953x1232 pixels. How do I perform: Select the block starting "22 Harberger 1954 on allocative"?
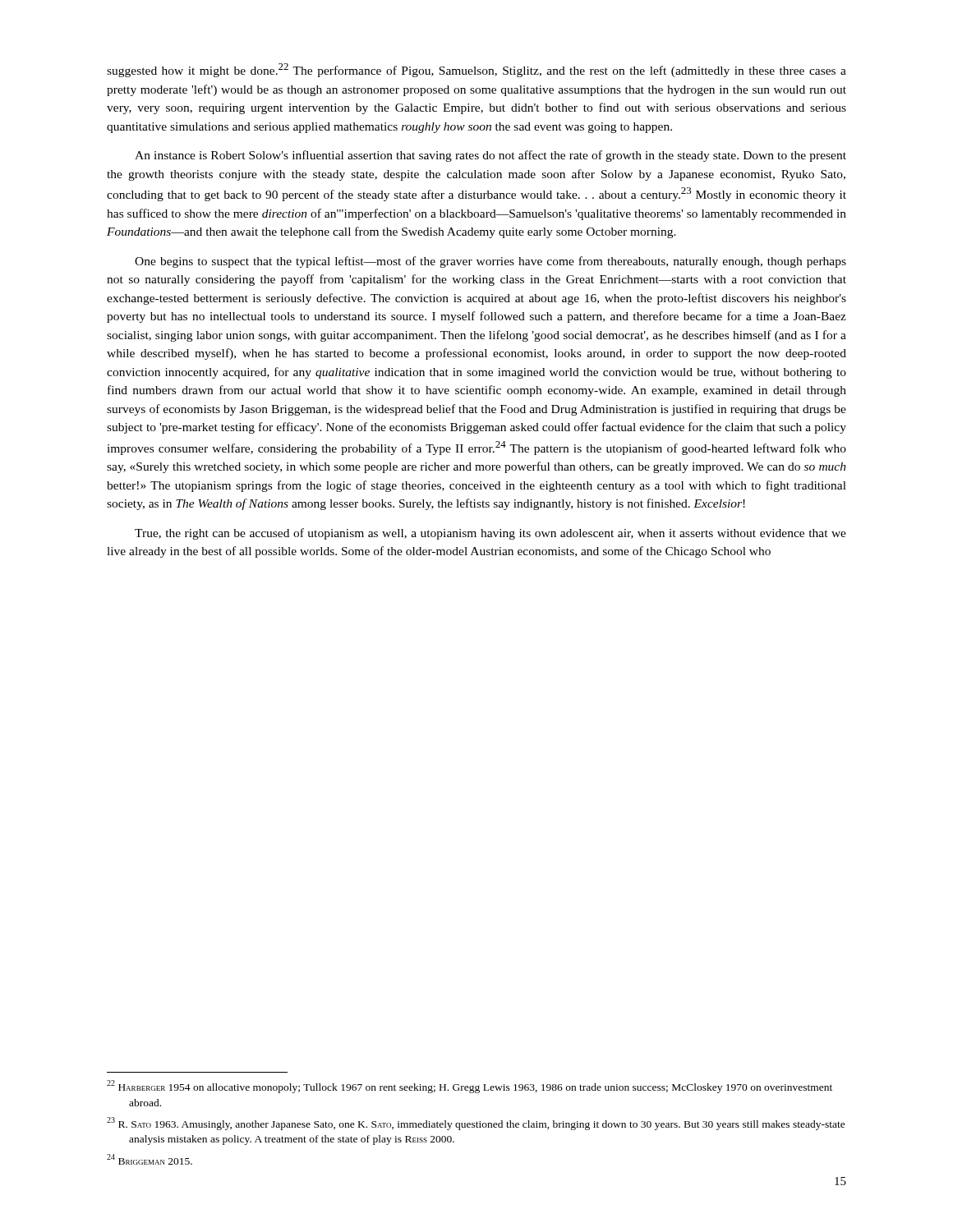click(x=470, y=1094)
